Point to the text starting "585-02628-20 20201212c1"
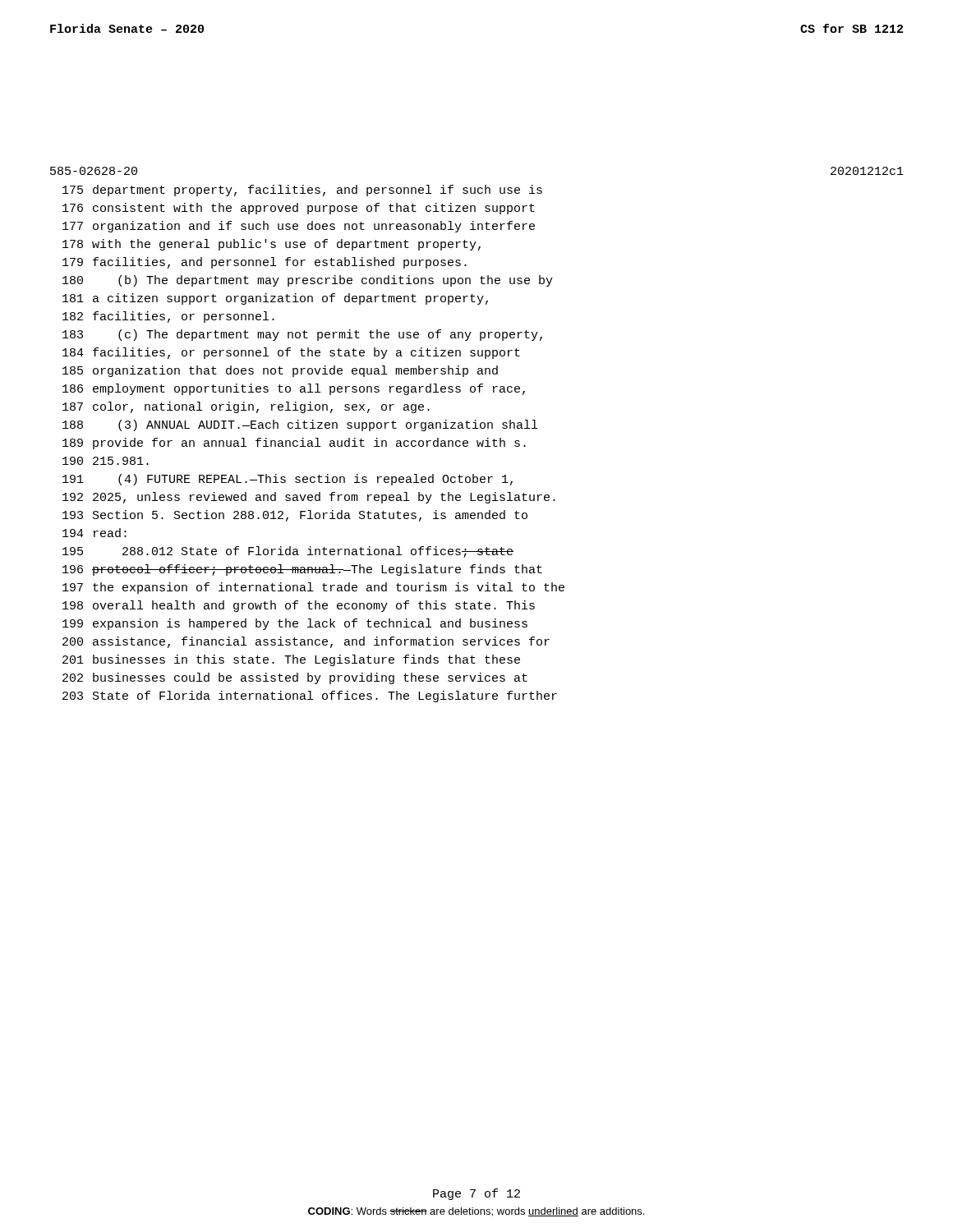Image resolution: width=953 pixels, height=1232 pixels. point(90,171)
